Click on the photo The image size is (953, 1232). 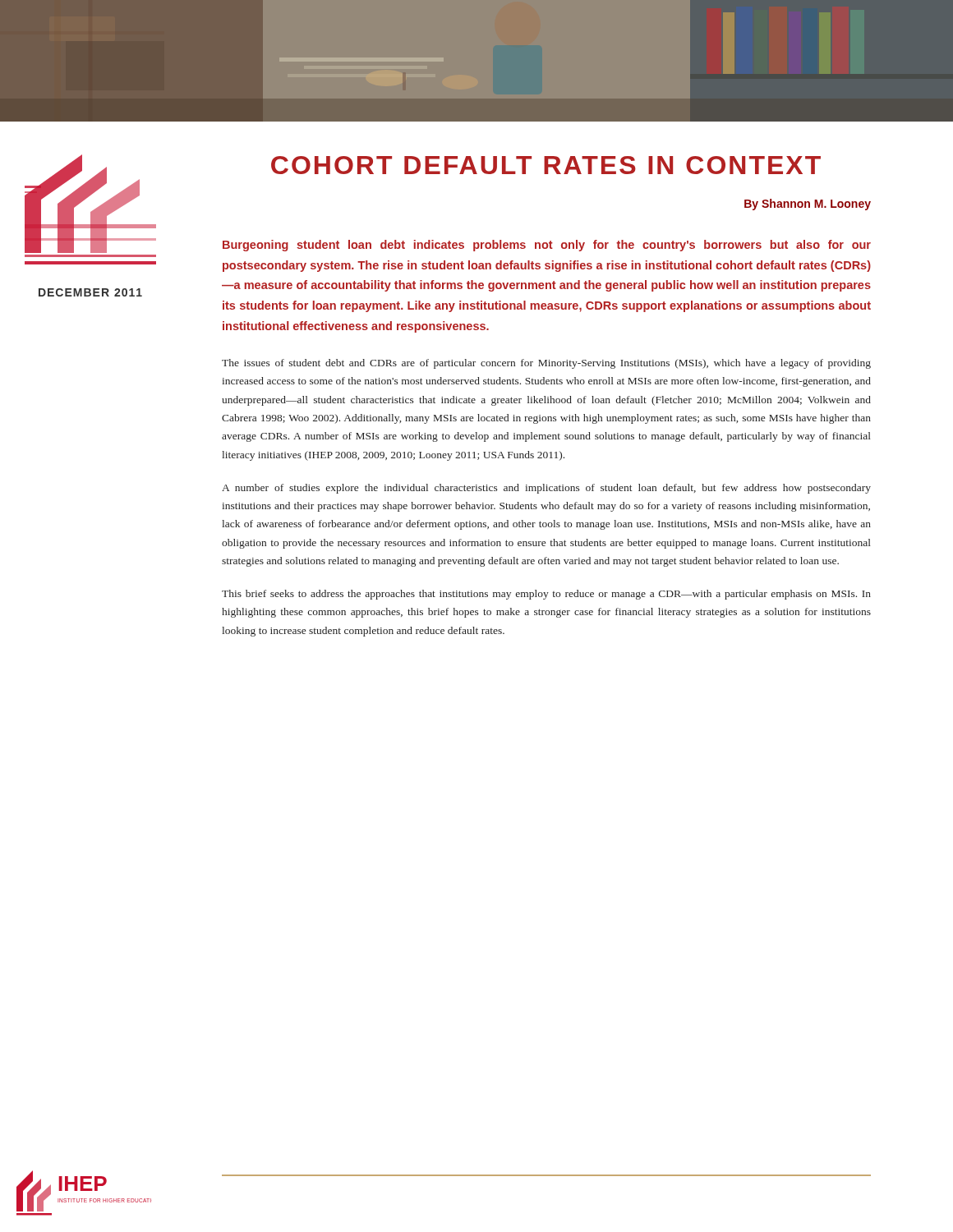476,61
